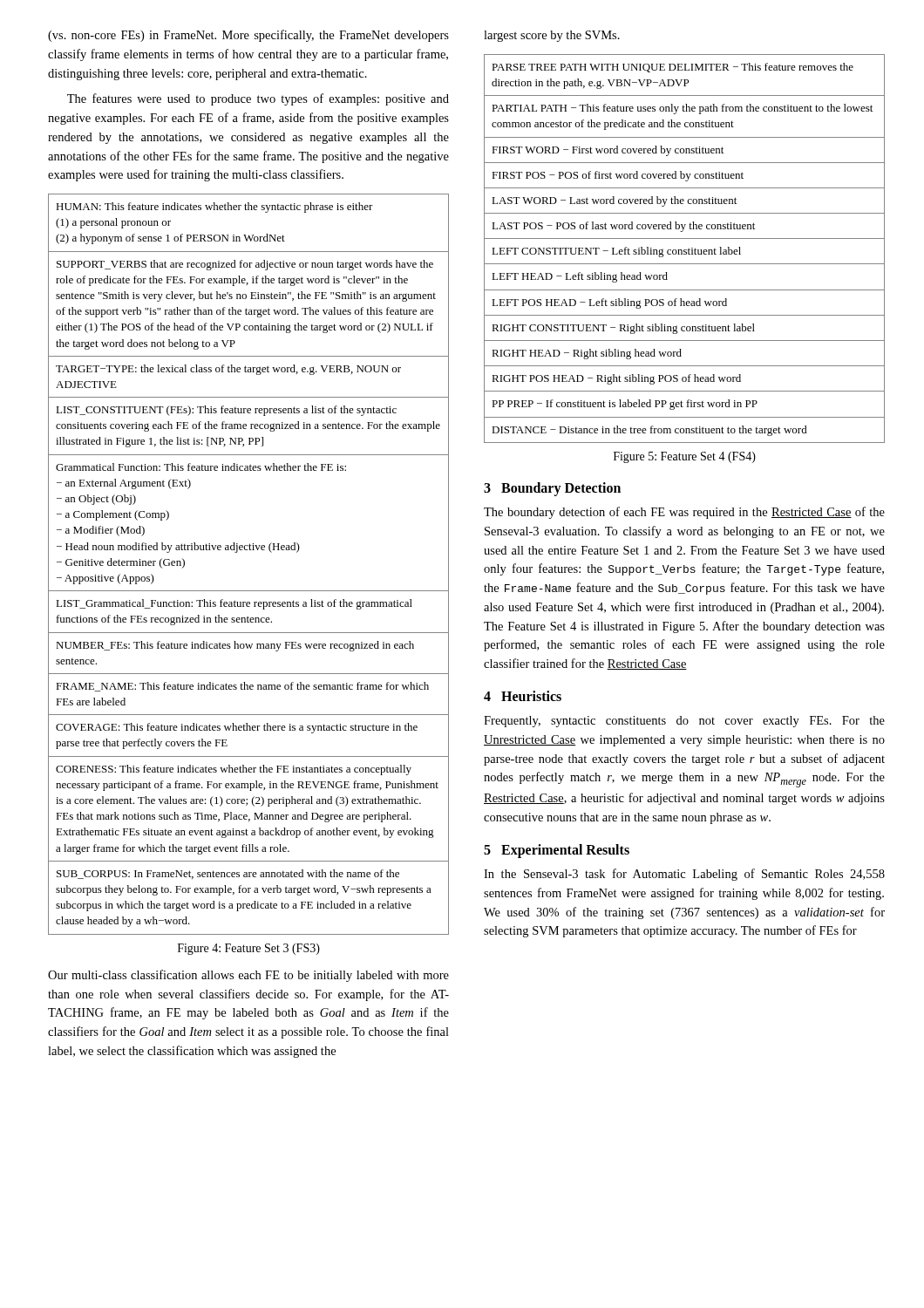Point to the text block starting "largest score by the SVMs."

552,36
